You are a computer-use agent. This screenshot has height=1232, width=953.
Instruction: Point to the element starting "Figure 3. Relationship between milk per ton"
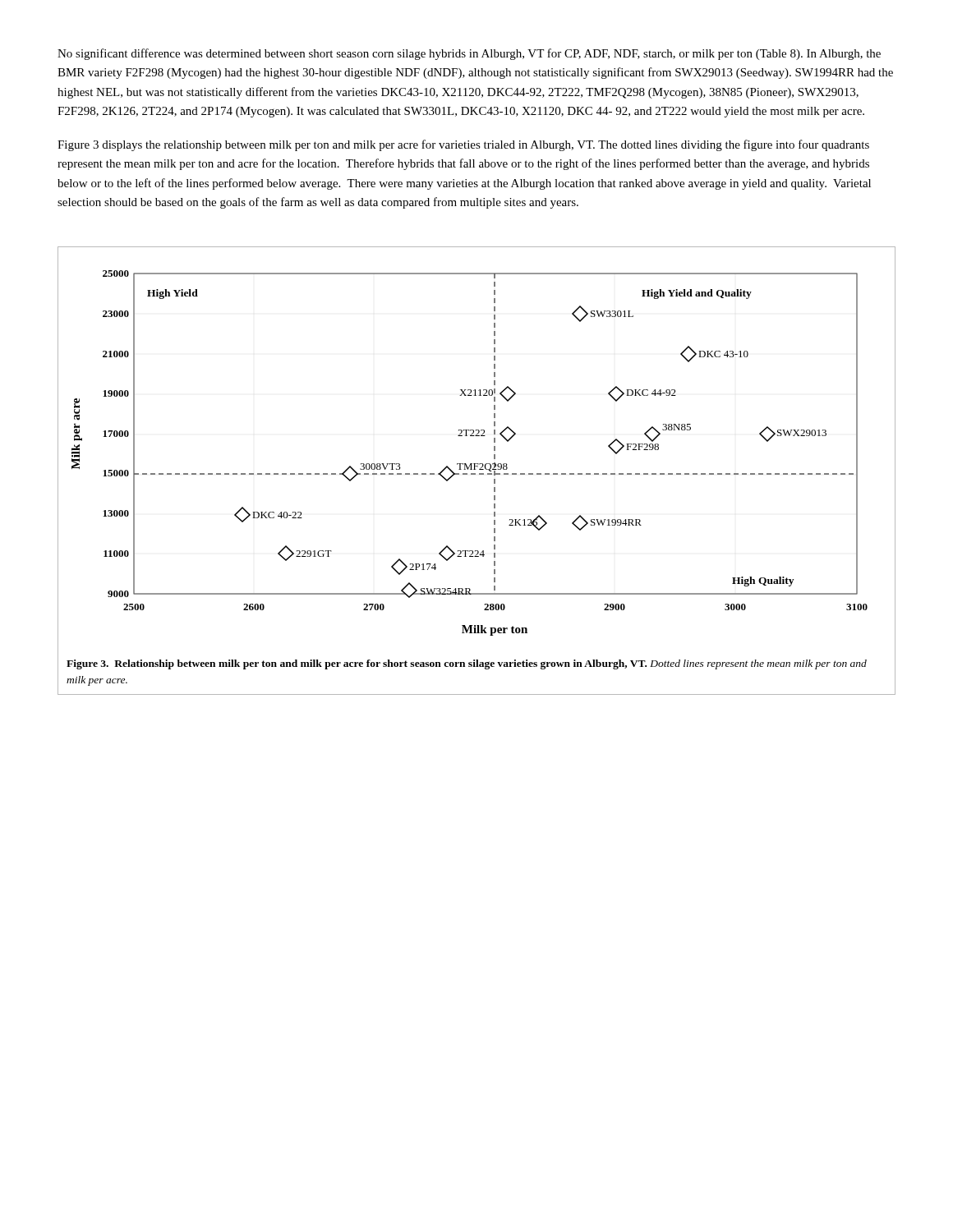pyautogui.click(x=467, y=671)
